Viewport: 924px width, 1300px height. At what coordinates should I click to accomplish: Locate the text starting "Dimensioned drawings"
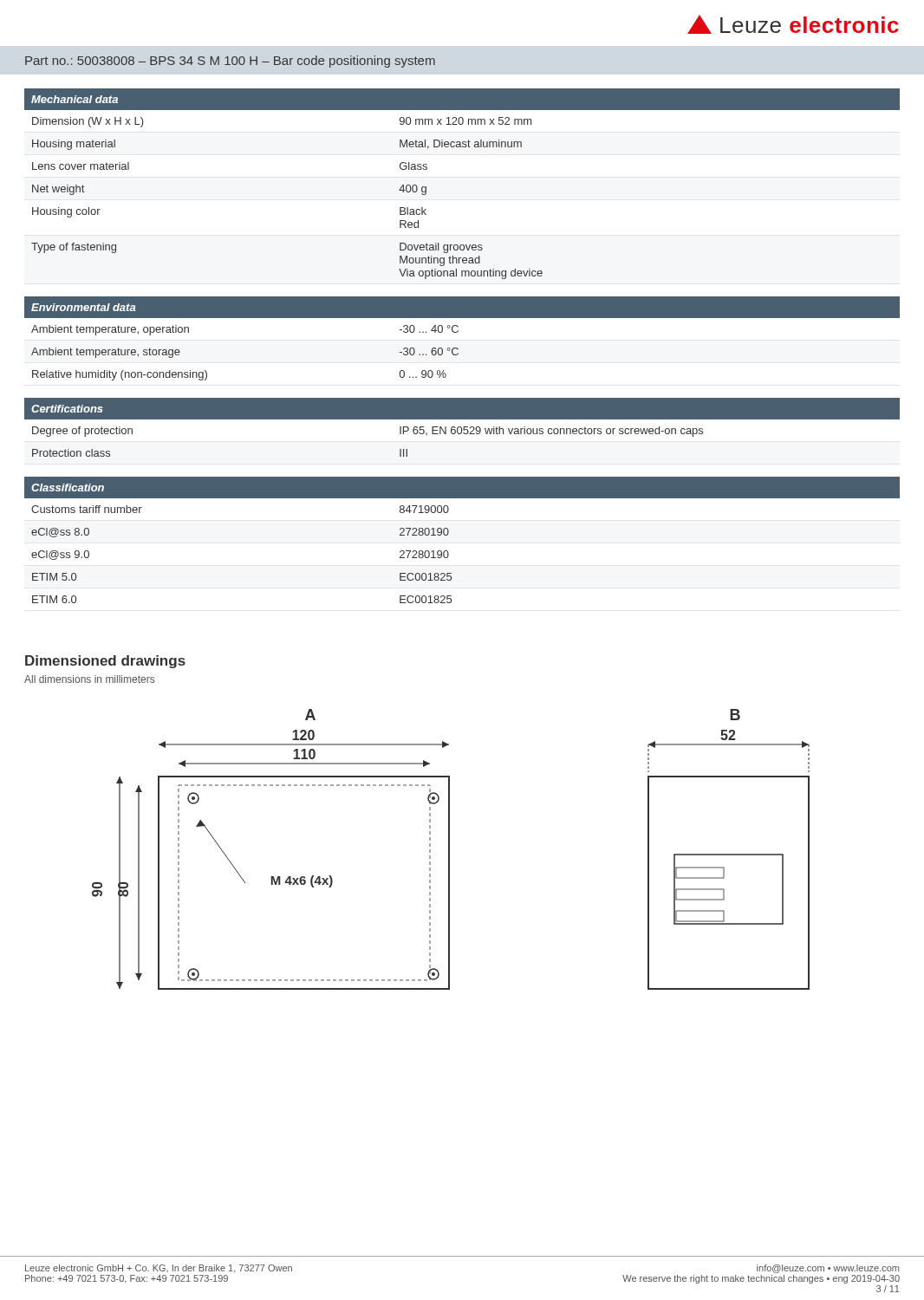[x=105, y=661]
